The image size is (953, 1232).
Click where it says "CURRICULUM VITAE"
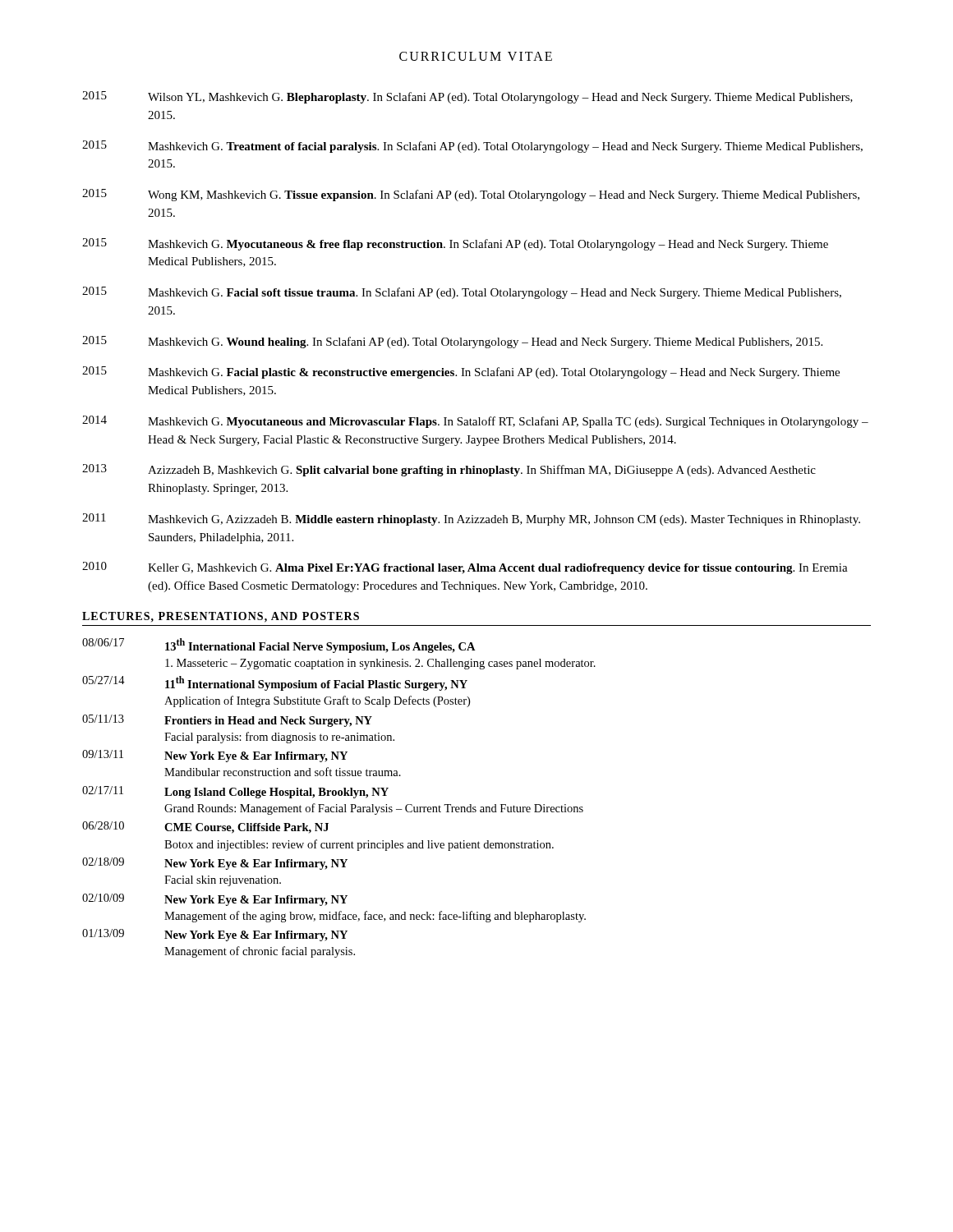(476, 56)
